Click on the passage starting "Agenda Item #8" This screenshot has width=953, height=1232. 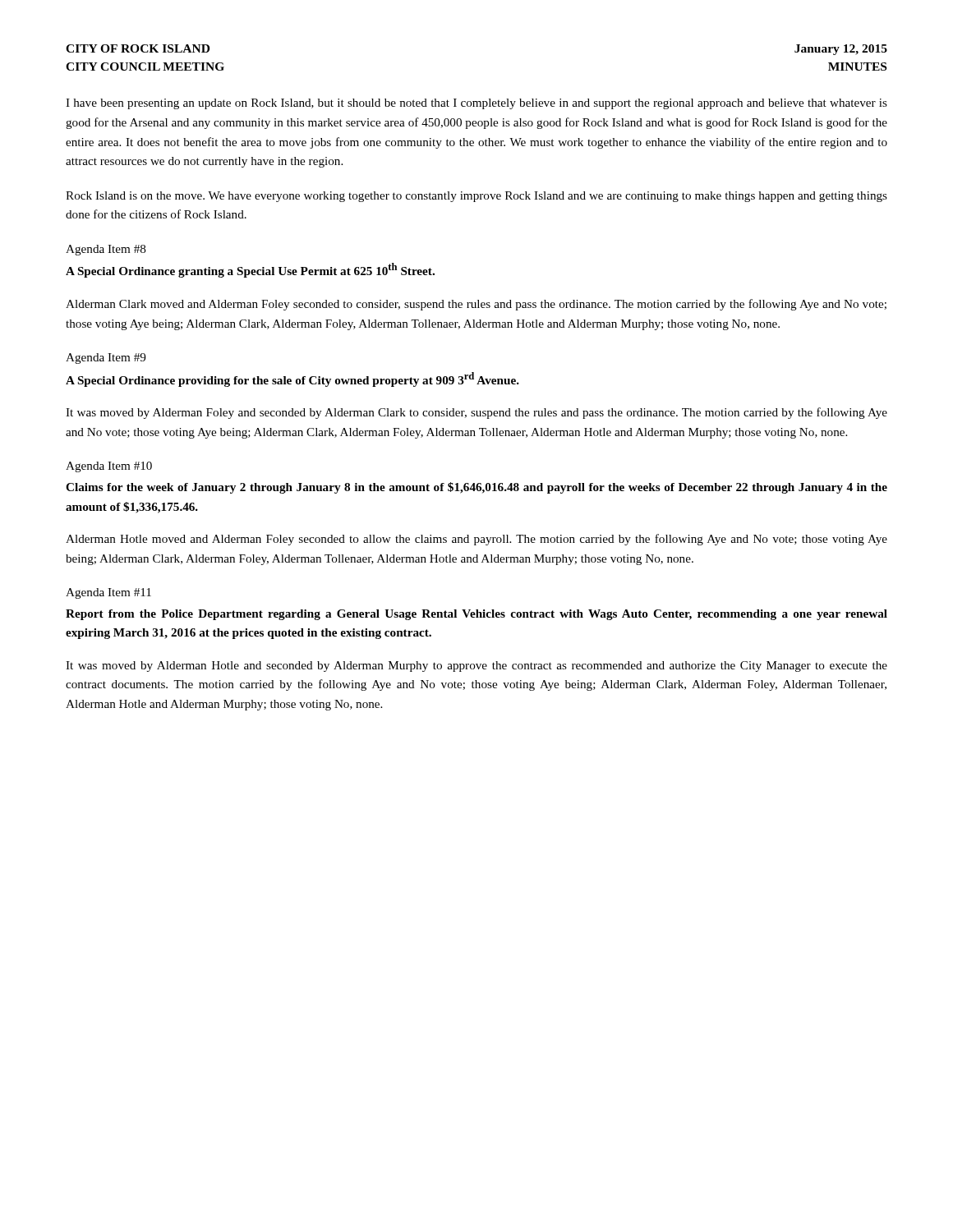106,248
